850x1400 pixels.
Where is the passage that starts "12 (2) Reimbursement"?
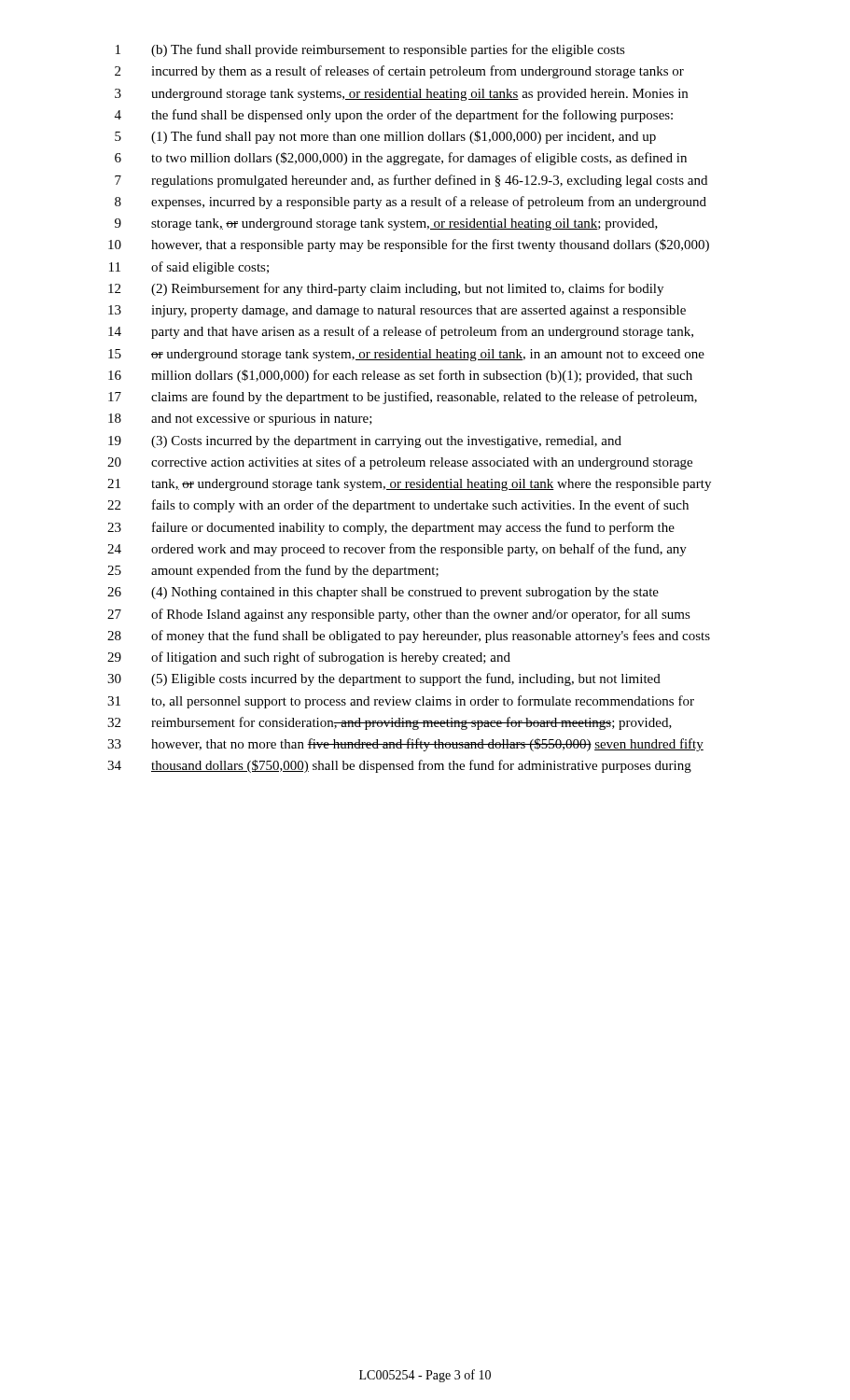click(440, 289)
